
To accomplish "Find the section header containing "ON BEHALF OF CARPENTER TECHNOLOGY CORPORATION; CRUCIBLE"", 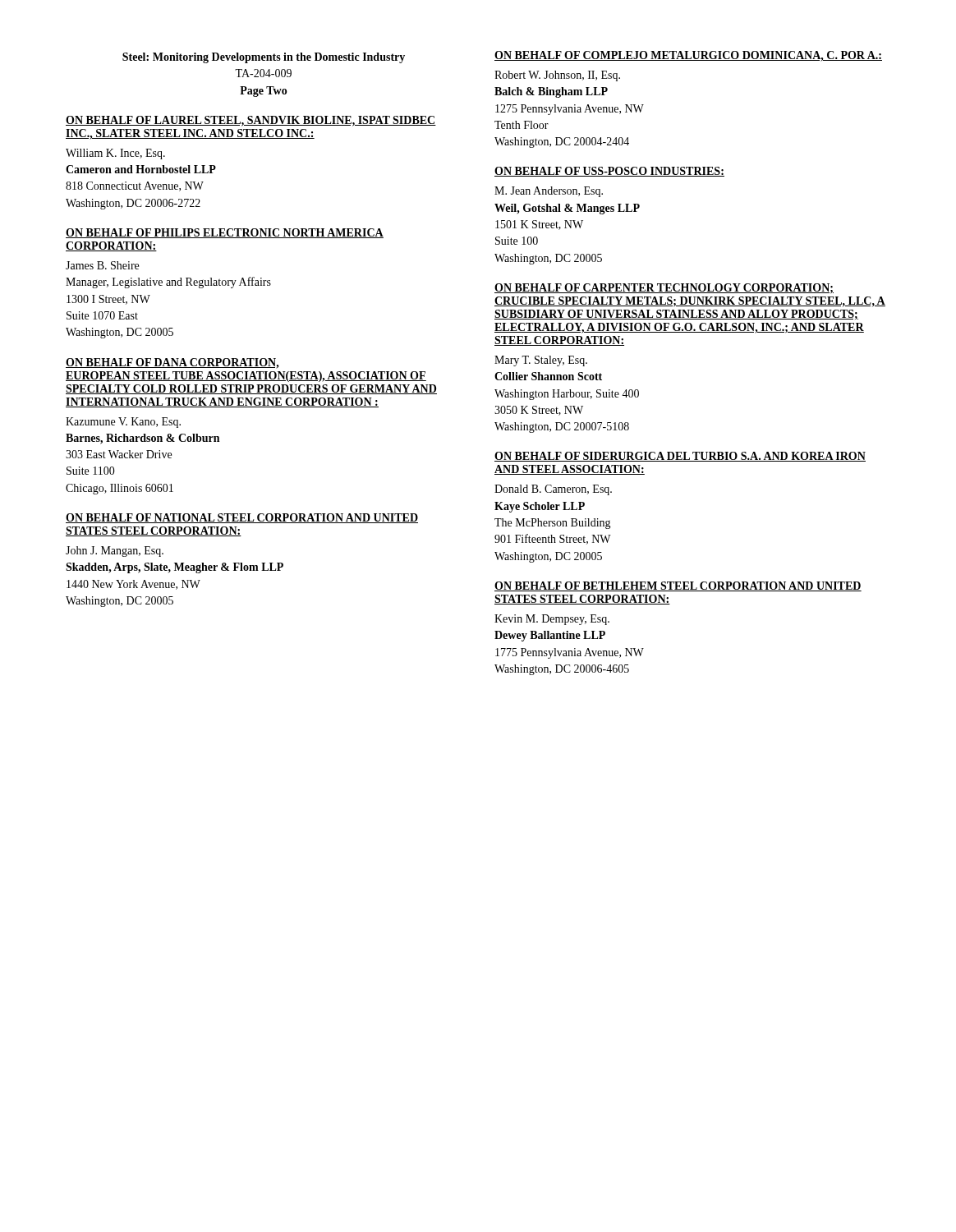I will tap(692, 315).
